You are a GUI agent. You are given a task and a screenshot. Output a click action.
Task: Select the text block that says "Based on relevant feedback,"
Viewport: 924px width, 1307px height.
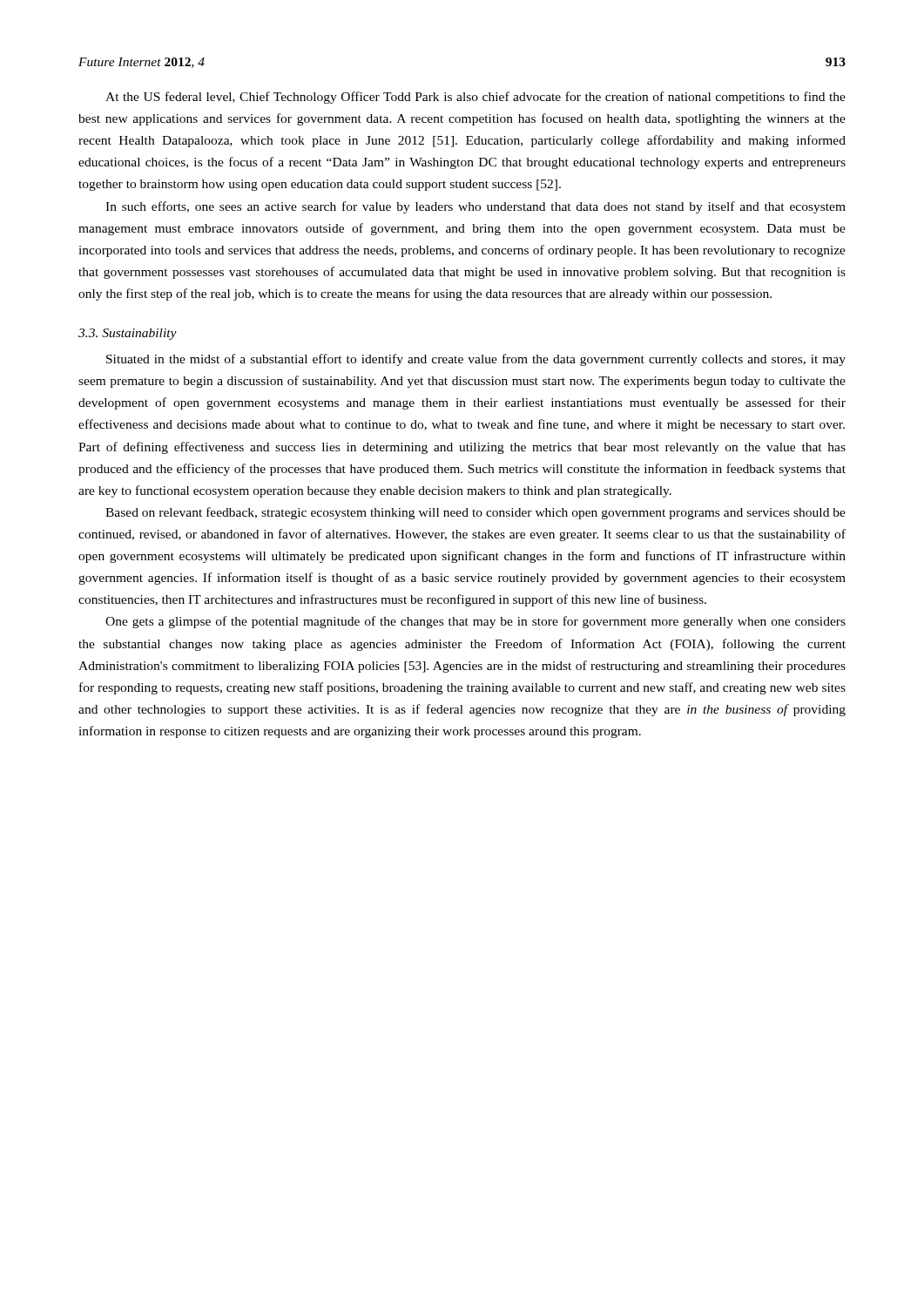(462, 556)
